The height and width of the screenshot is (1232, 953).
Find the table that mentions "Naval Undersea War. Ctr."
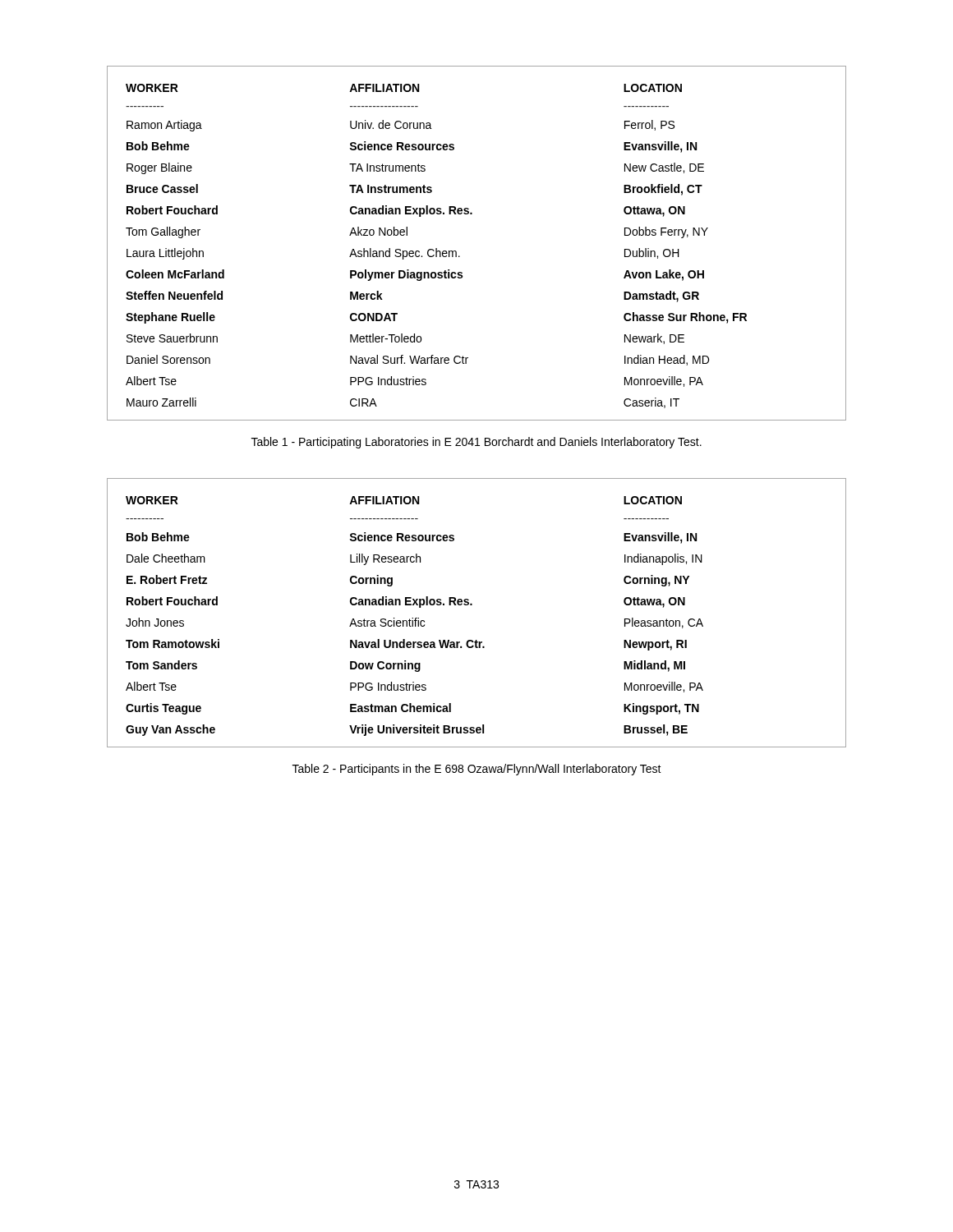[476, 613]
